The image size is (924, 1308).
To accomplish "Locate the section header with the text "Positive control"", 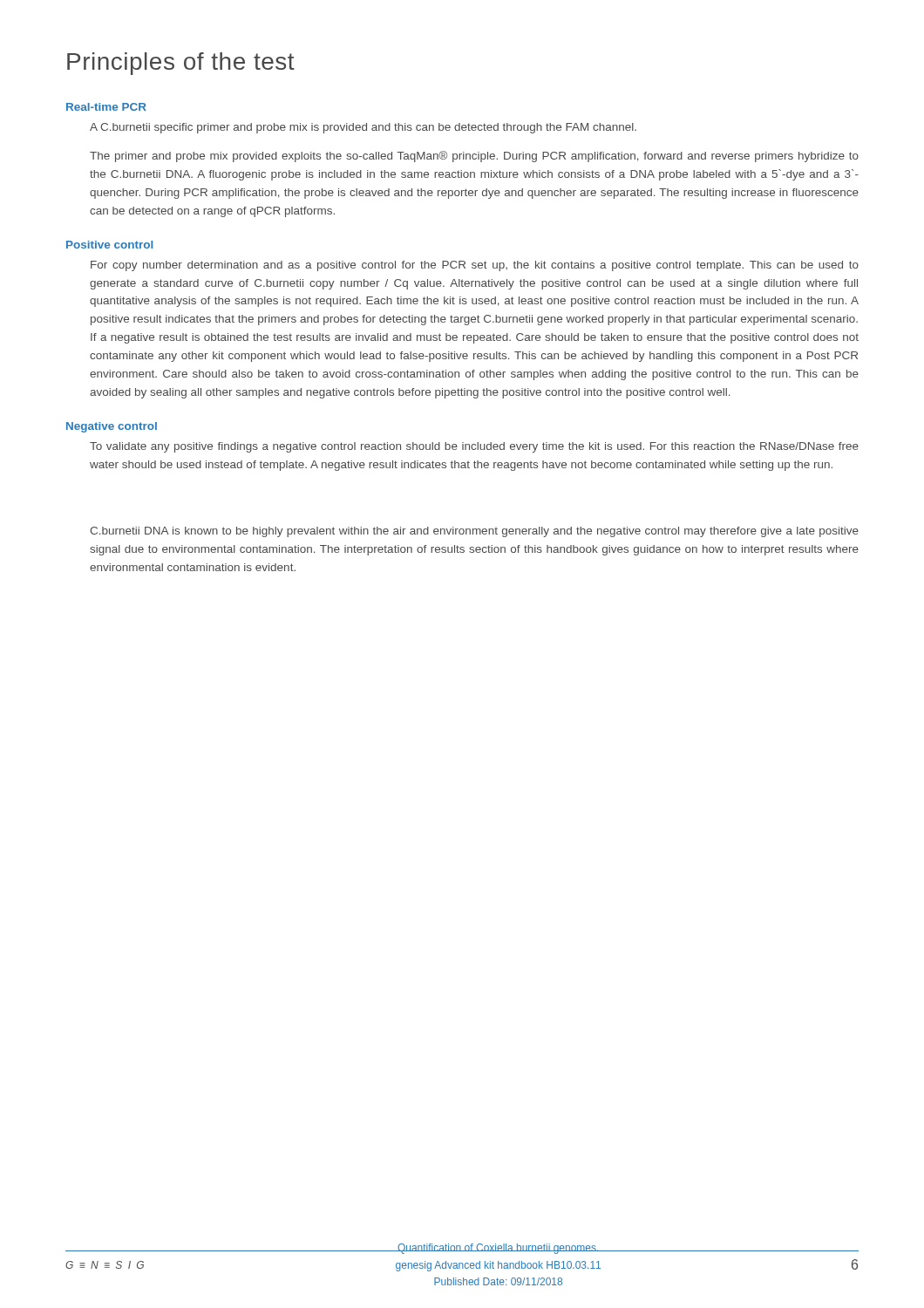I will 110,244.
